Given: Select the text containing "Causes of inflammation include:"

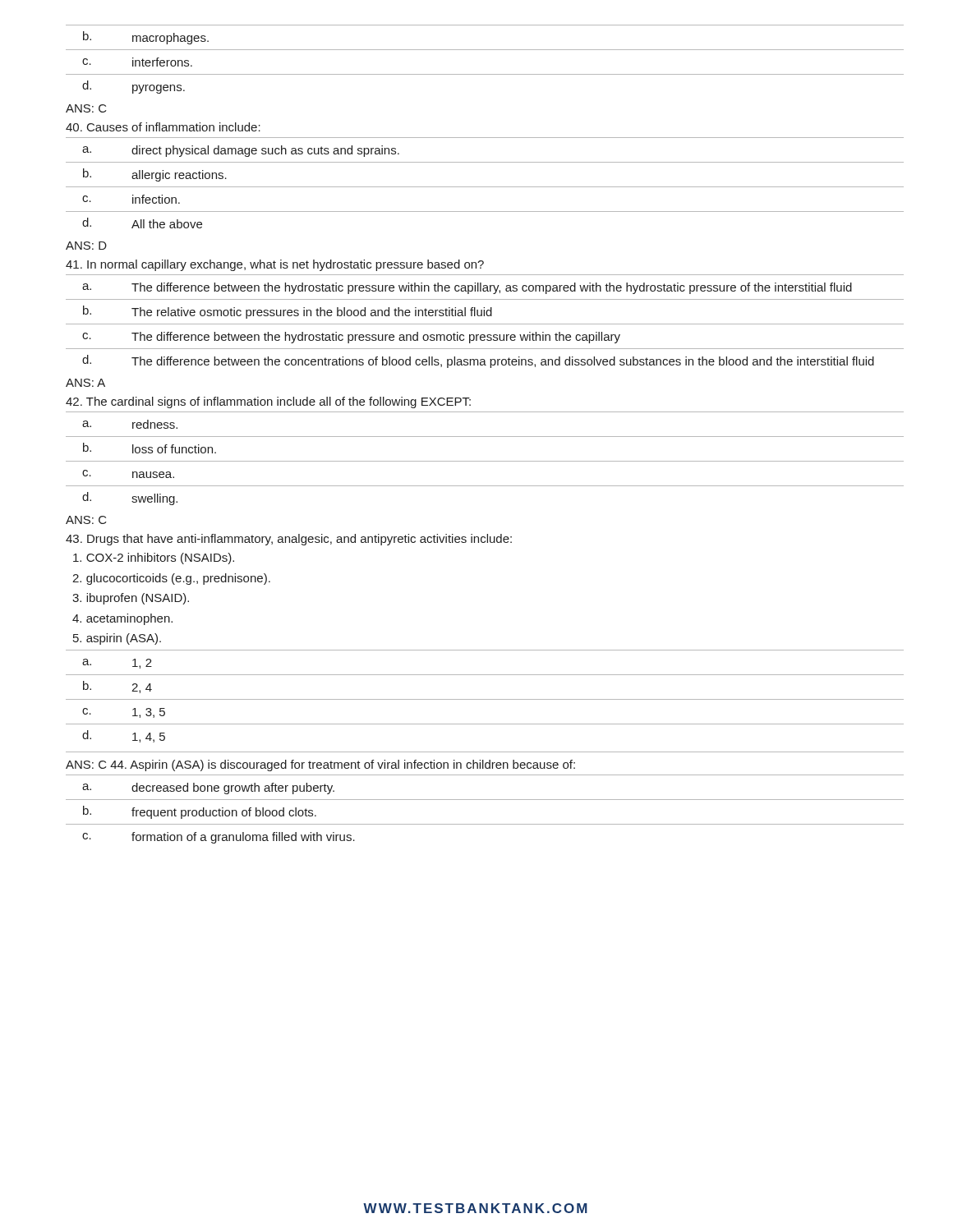Looking at the screenshot, I should coord(163,127).
